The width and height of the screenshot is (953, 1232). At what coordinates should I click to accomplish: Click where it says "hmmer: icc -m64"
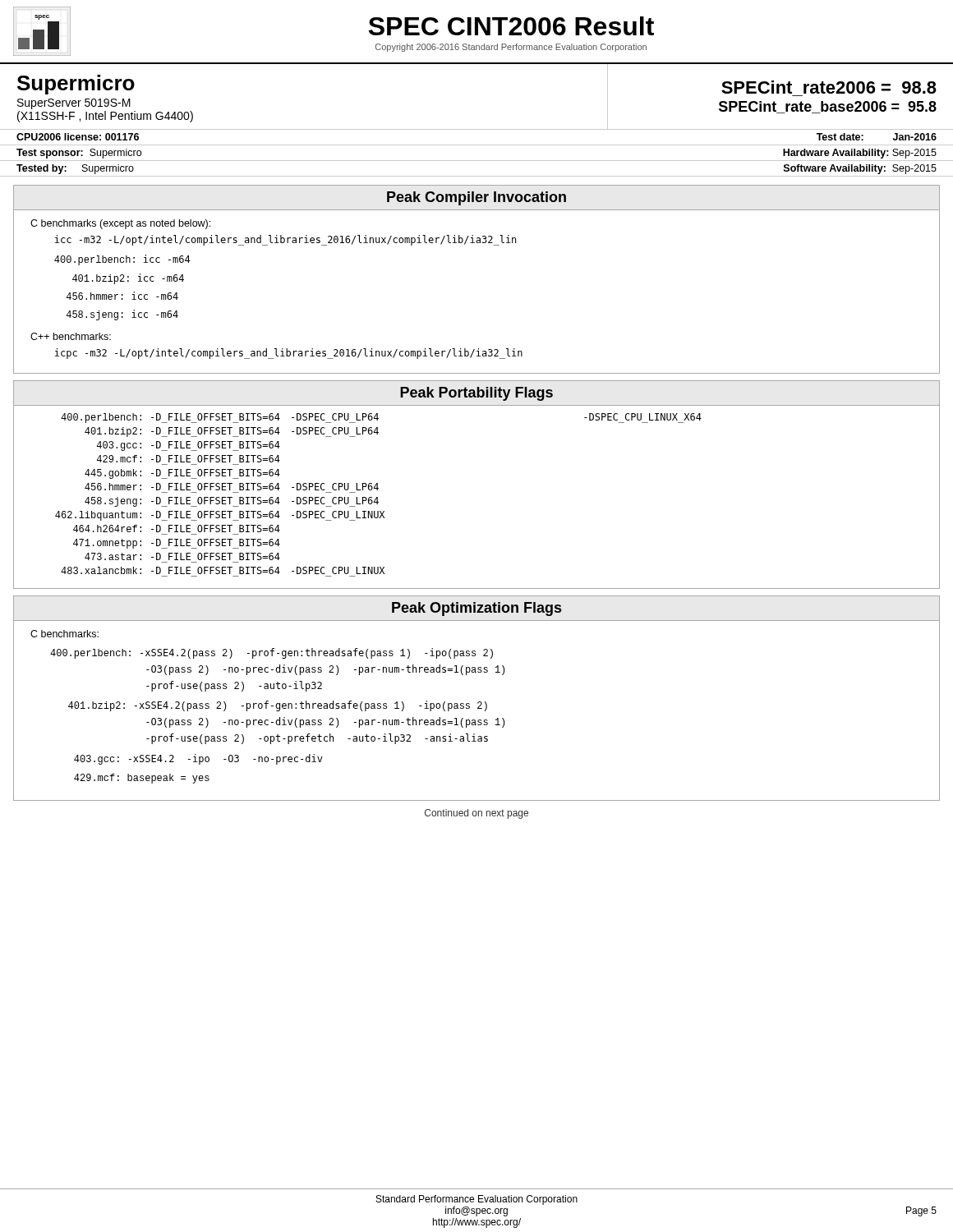(x=104, y=297)
